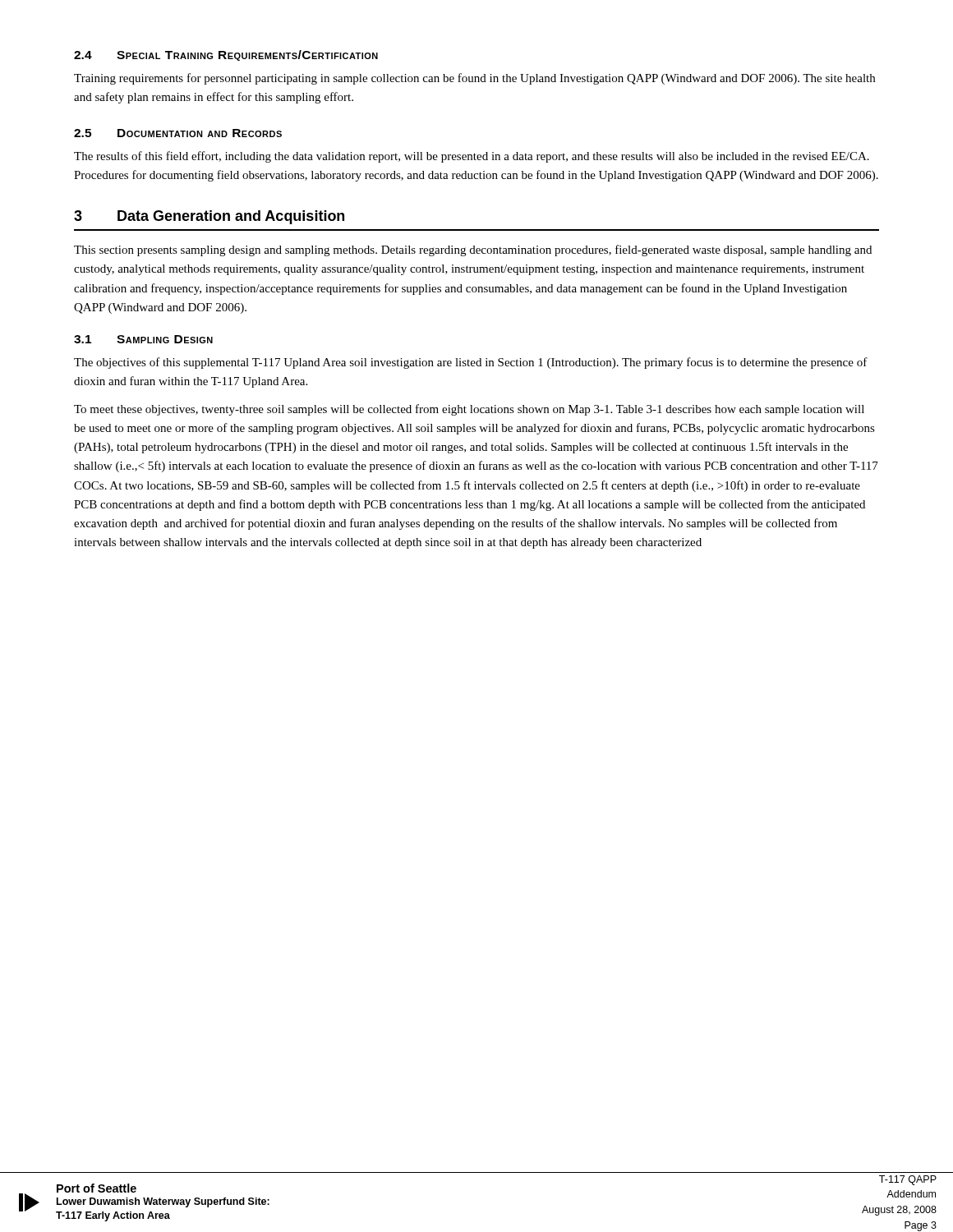Locate the block of text that opens with "To meet these objectives, twenty-three soil samples"
The image size is (953, 1232).
point(476,476)
